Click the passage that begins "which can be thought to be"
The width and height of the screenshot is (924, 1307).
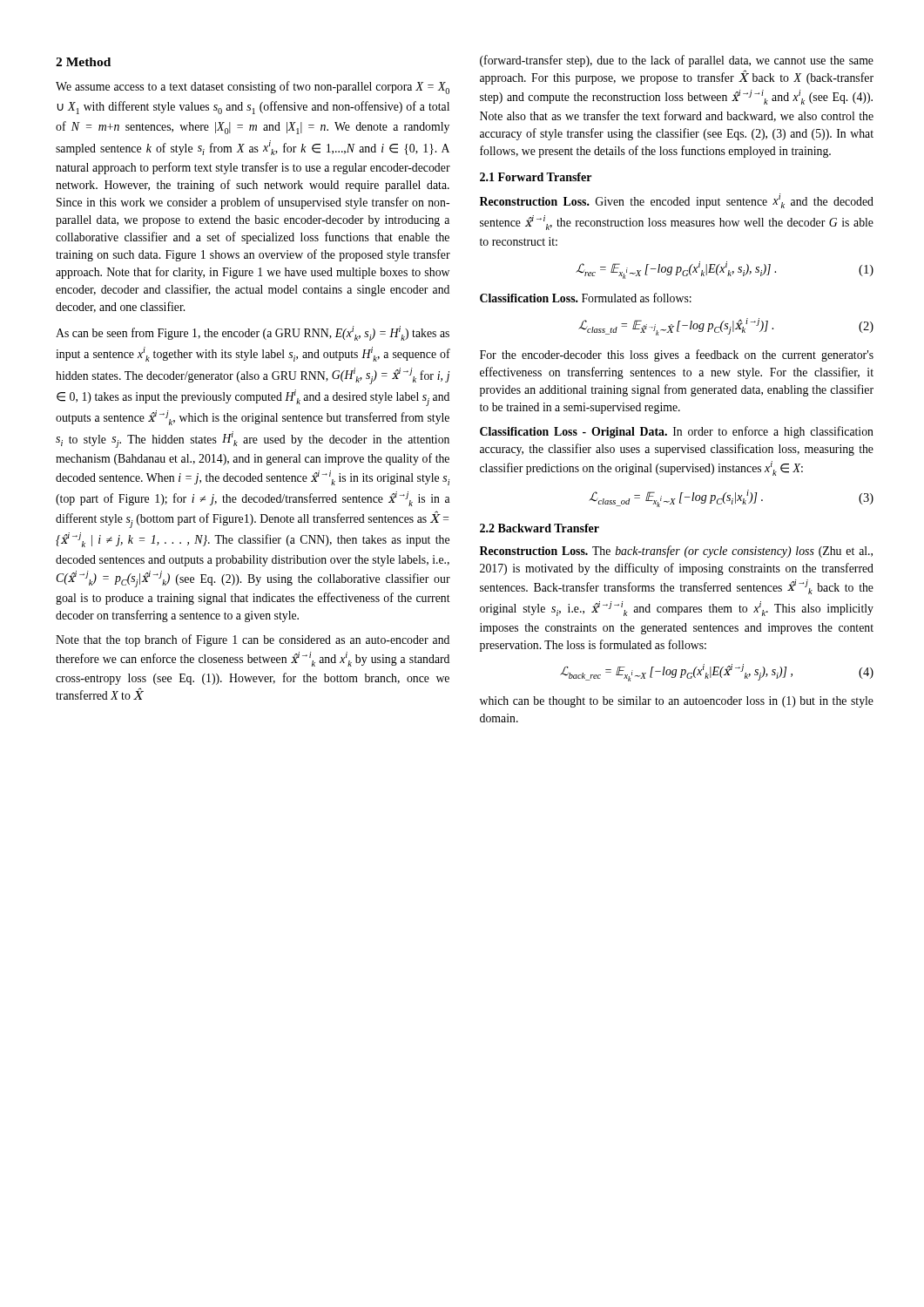676,710
